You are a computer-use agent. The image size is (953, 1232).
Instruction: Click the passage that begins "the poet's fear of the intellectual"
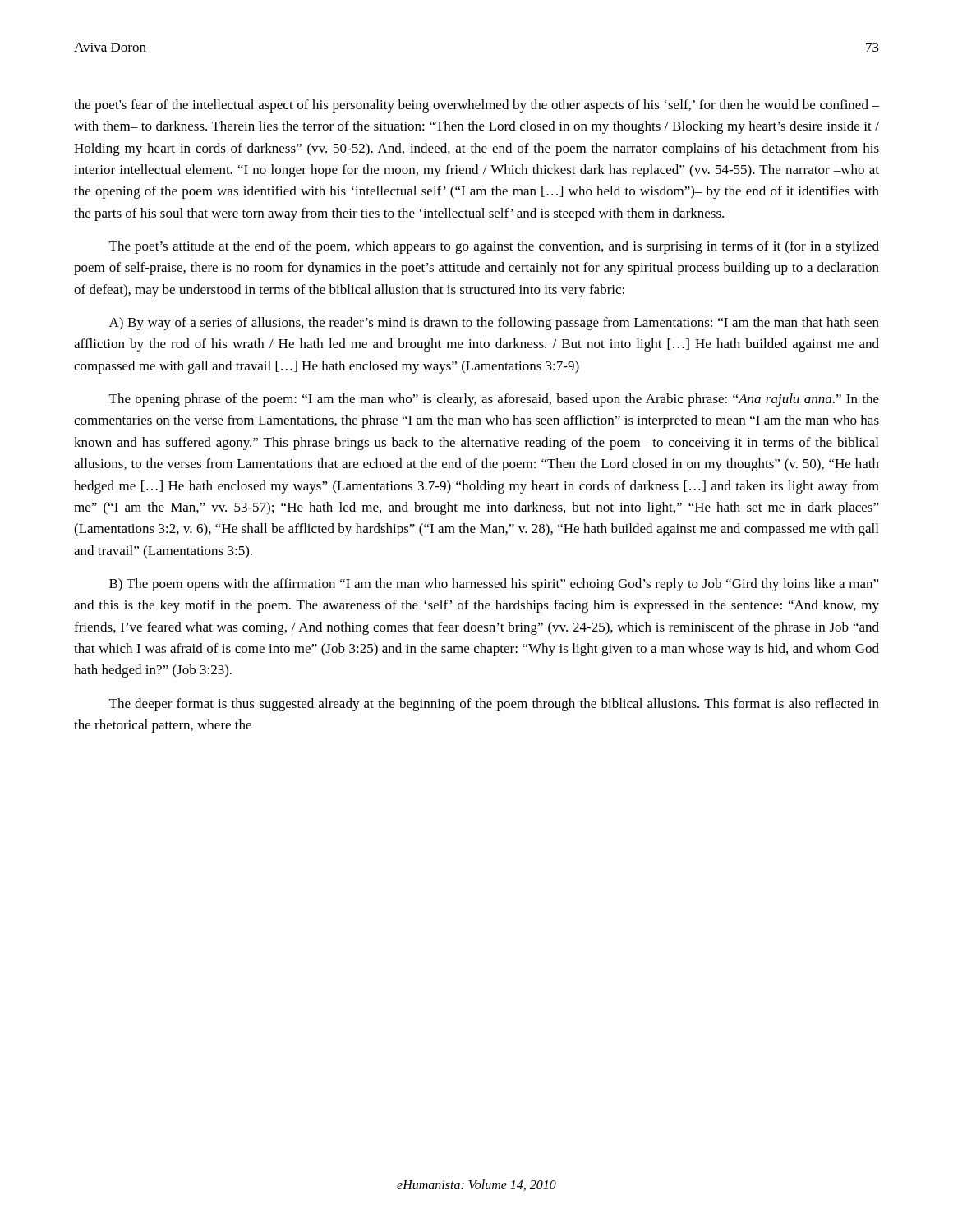click(x=476, y=159)
